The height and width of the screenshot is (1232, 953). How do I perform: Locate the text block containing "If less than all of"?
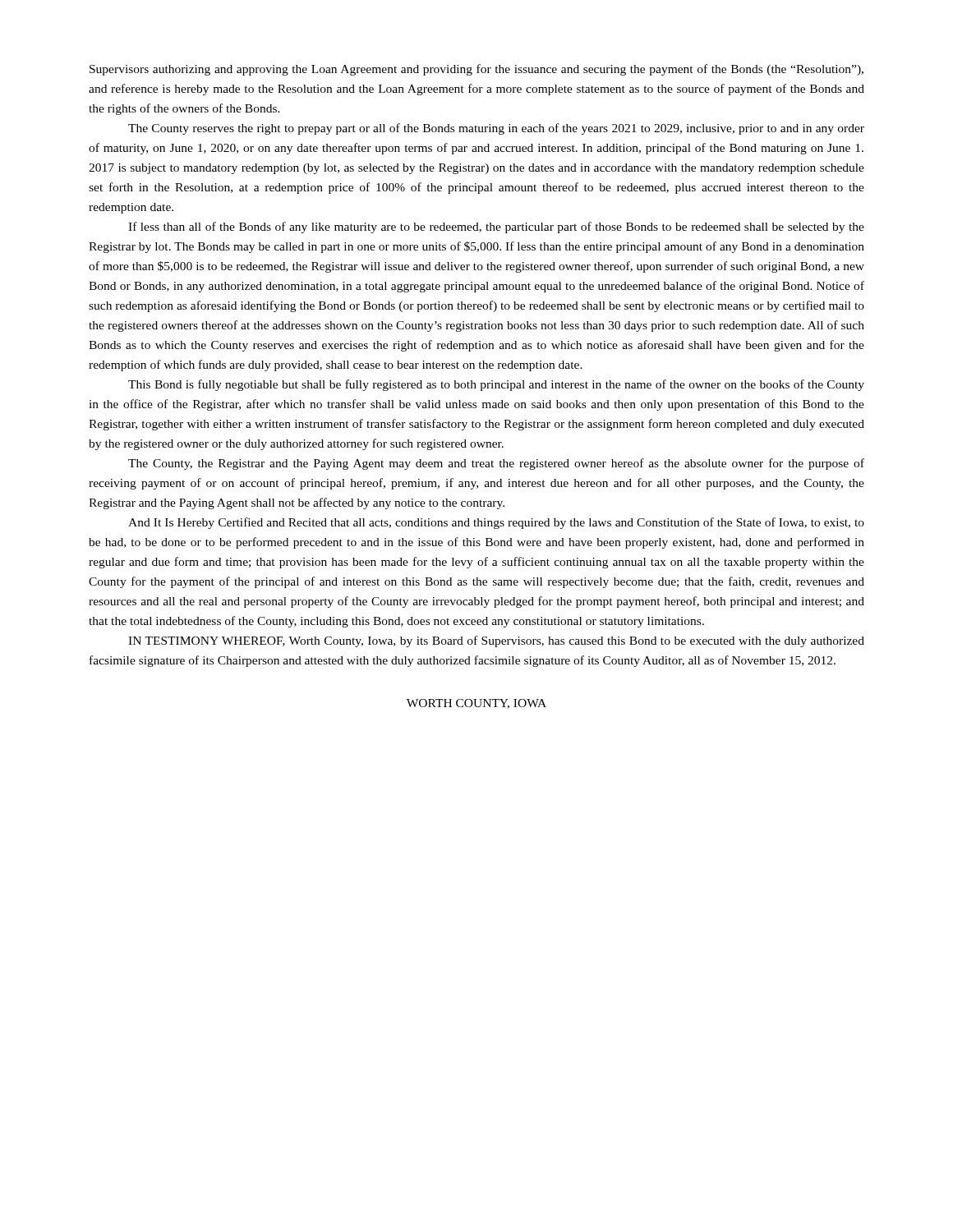[x=476, y=296]
